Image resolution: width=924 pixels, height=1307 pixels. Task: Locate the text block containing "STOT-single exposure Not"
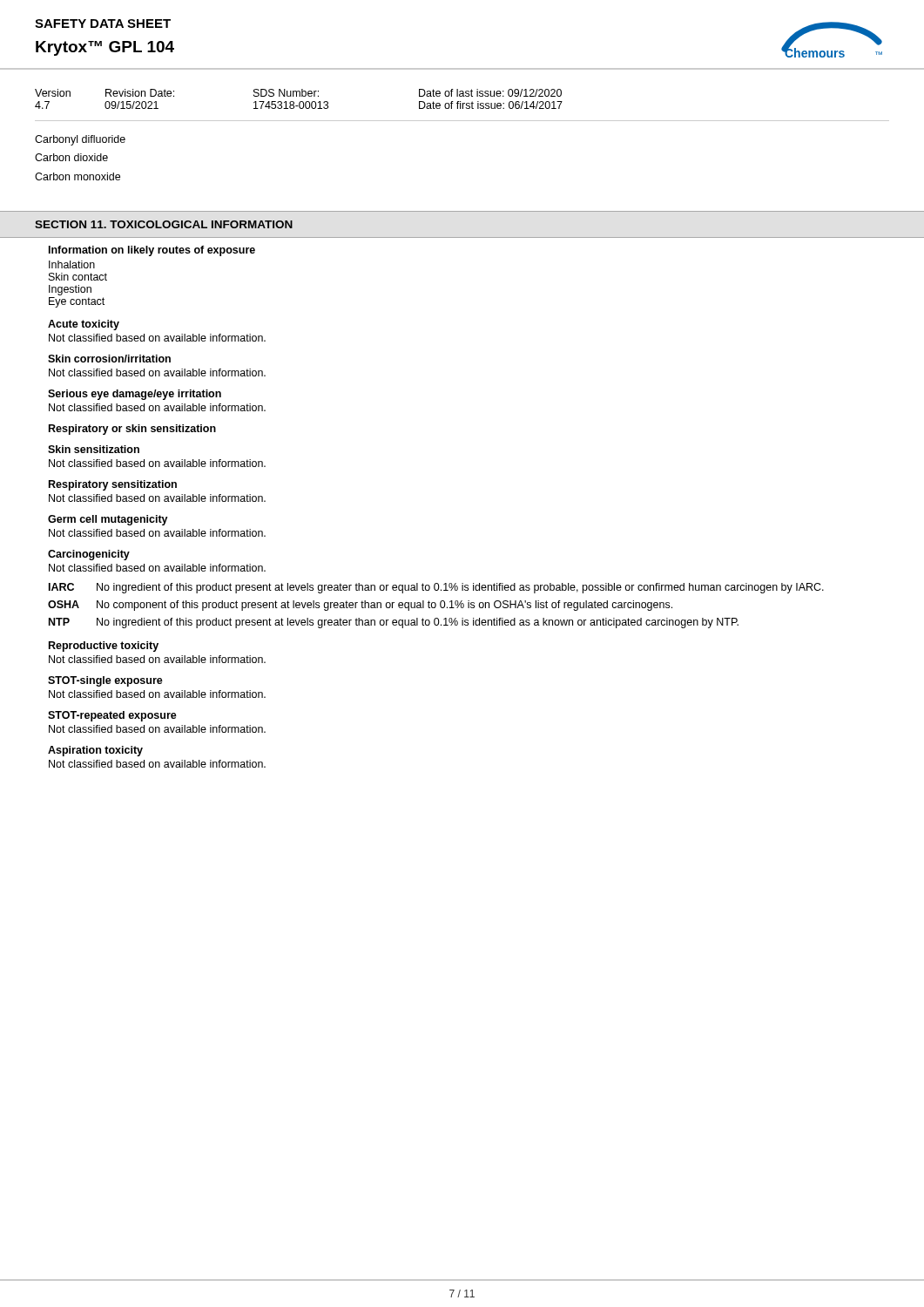[105, 681]
